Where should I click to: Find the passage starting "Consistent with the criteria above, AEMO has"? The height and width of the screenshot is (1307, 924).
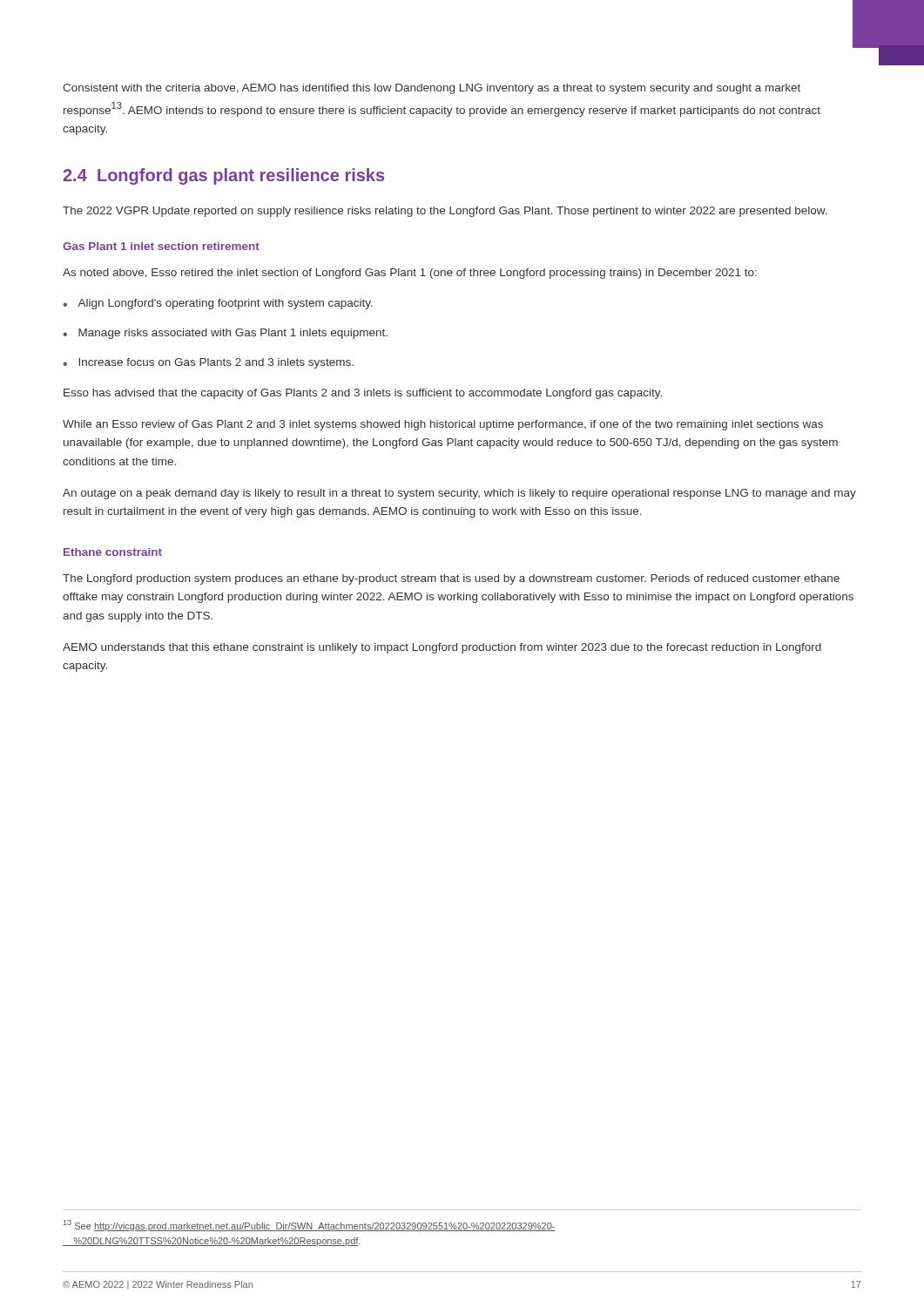(442, 108)
